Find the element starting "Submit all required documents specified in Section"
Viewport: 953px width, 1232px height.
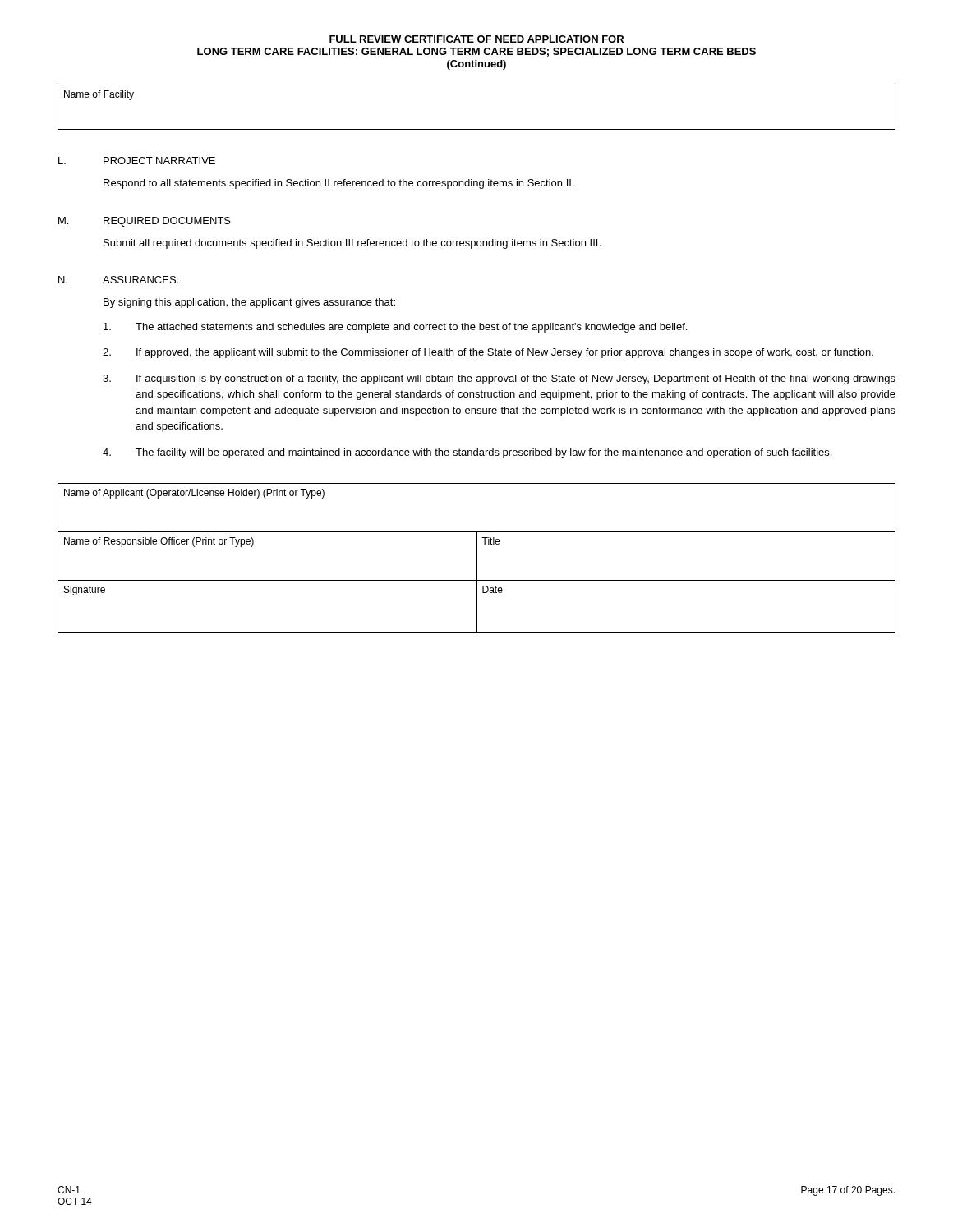tap(352, 242)
